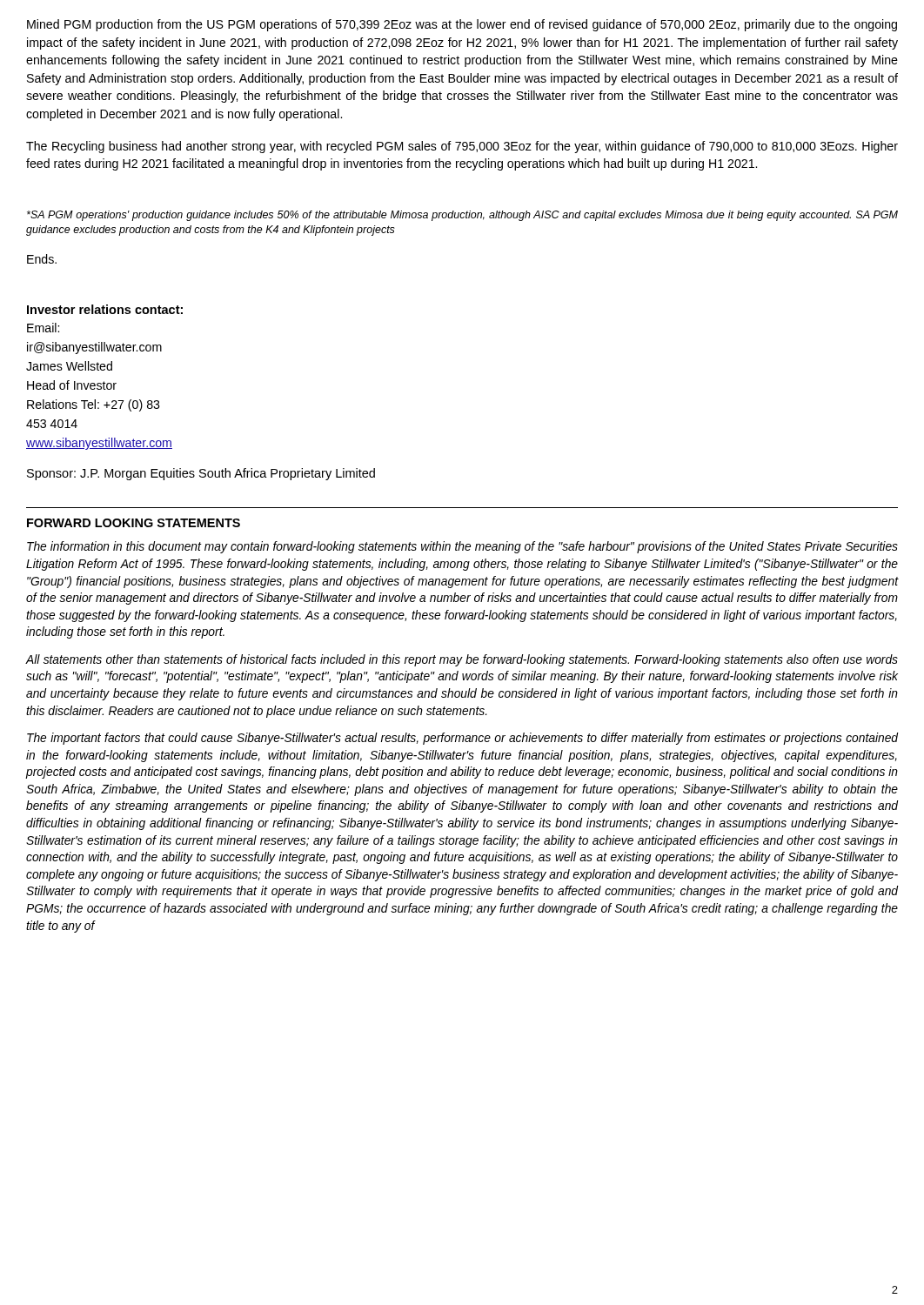The height and width of the screenshot is (1305, 924).
Task: Select the text block with the text "Email: ir@sibanyestillwater.com James Wellsted Head of"
Action: pos(99,386)
